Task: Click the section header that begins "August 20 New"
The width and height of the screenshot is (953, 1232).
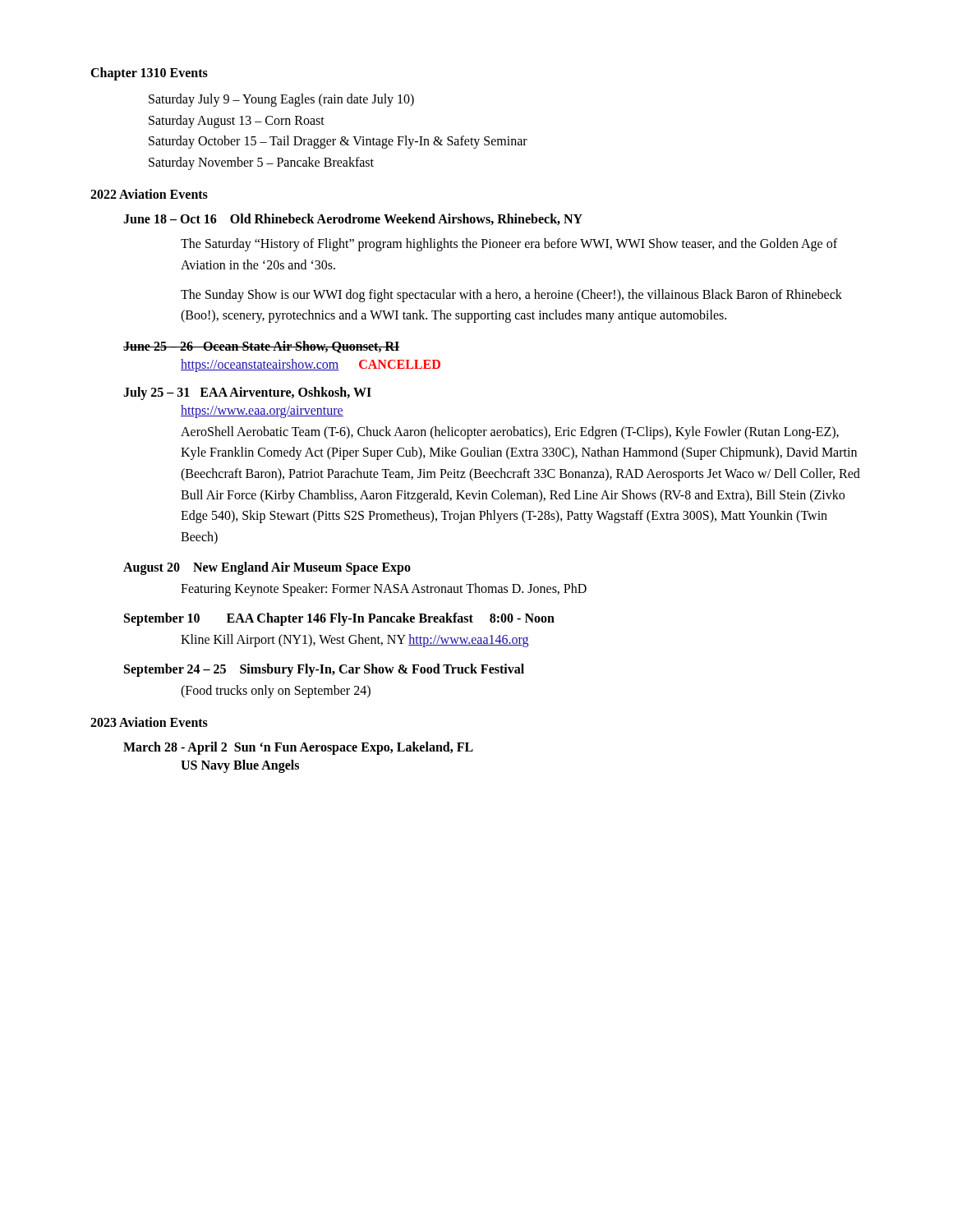Action: click(x=267, y=567)
